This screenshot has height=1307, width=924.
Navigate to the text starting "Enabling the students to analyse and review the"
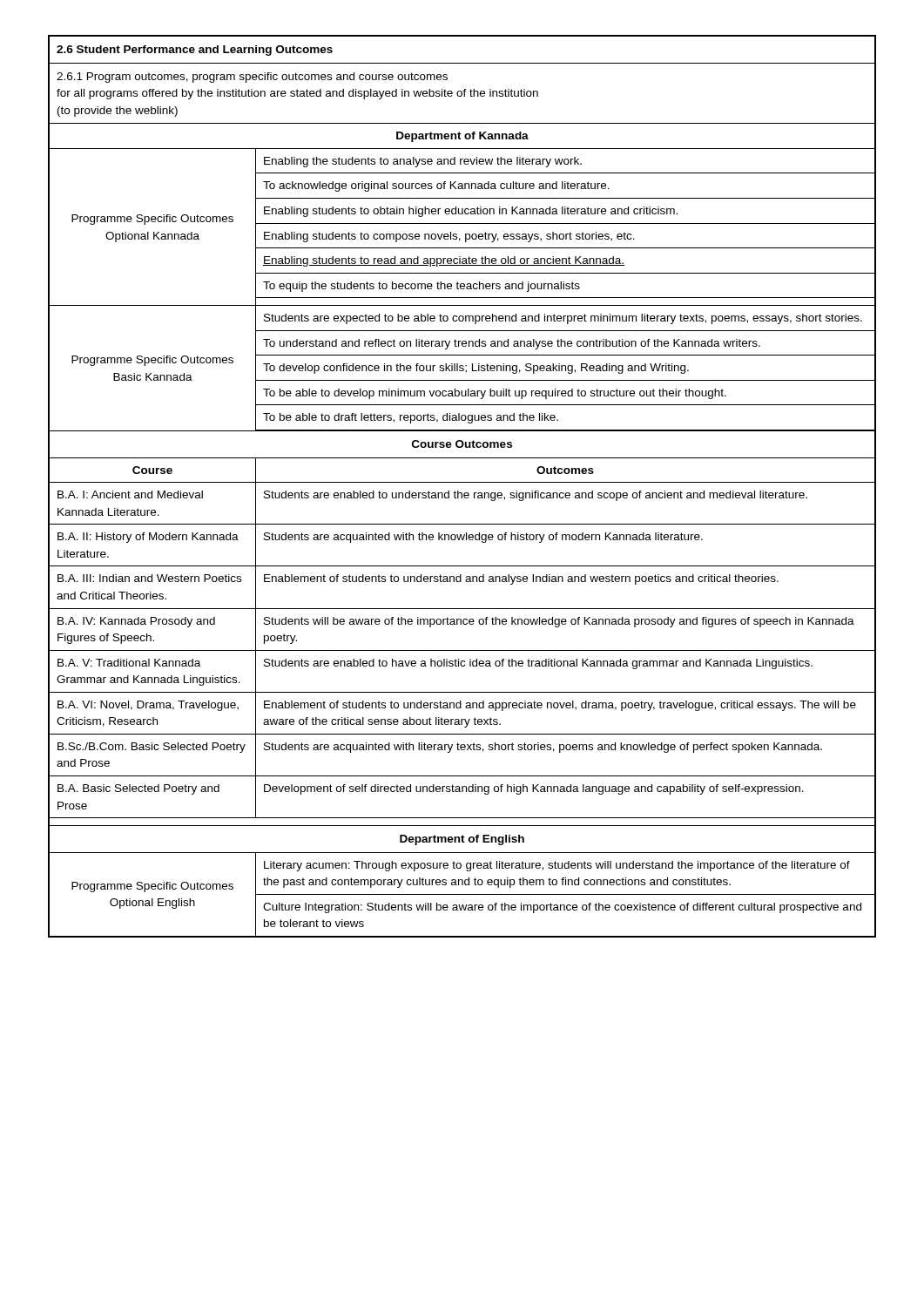point(423,161)
